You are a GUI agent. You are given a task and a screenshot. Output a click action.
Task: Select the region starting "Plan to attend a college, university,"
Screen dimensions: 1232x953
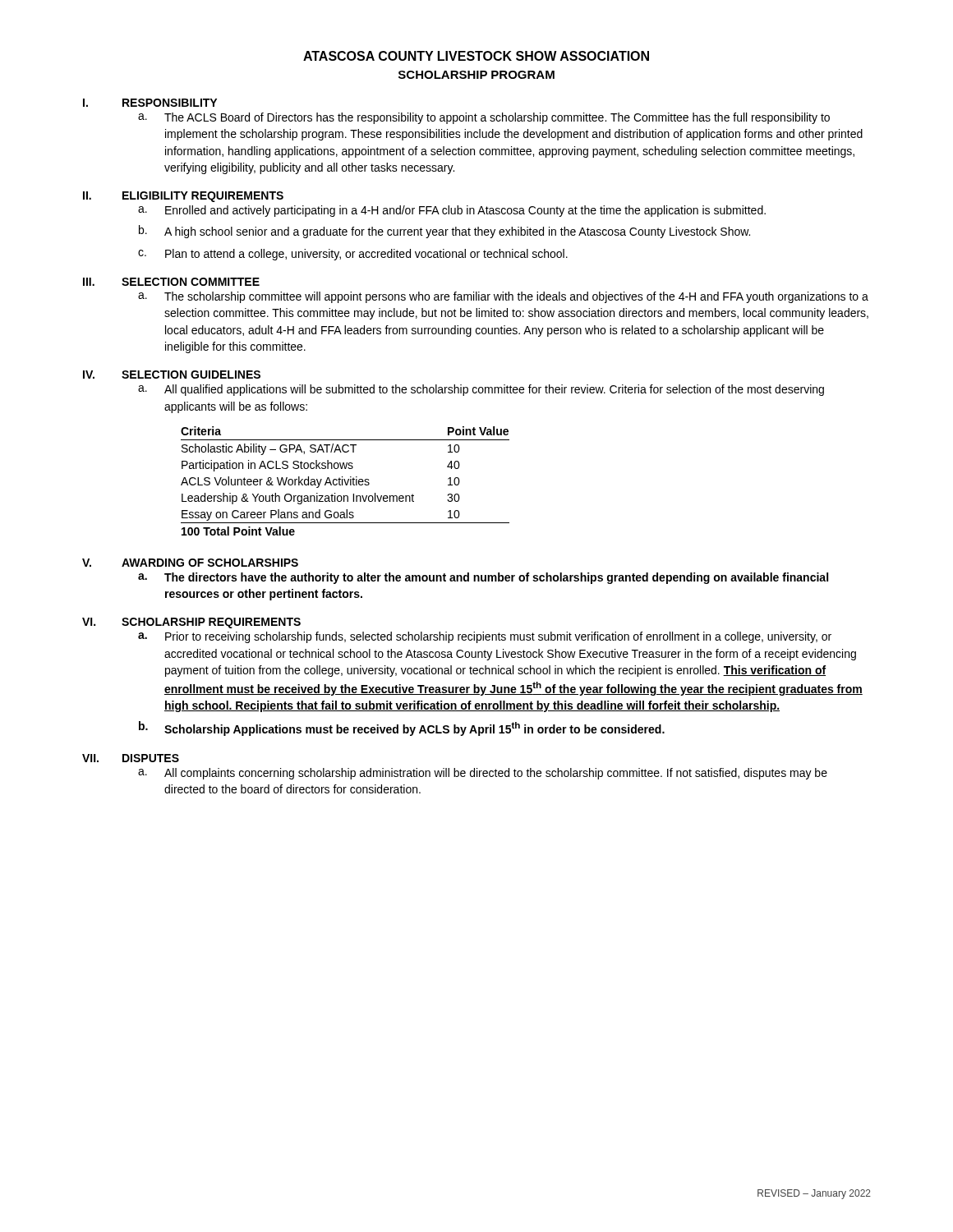[x=366, y=254]
